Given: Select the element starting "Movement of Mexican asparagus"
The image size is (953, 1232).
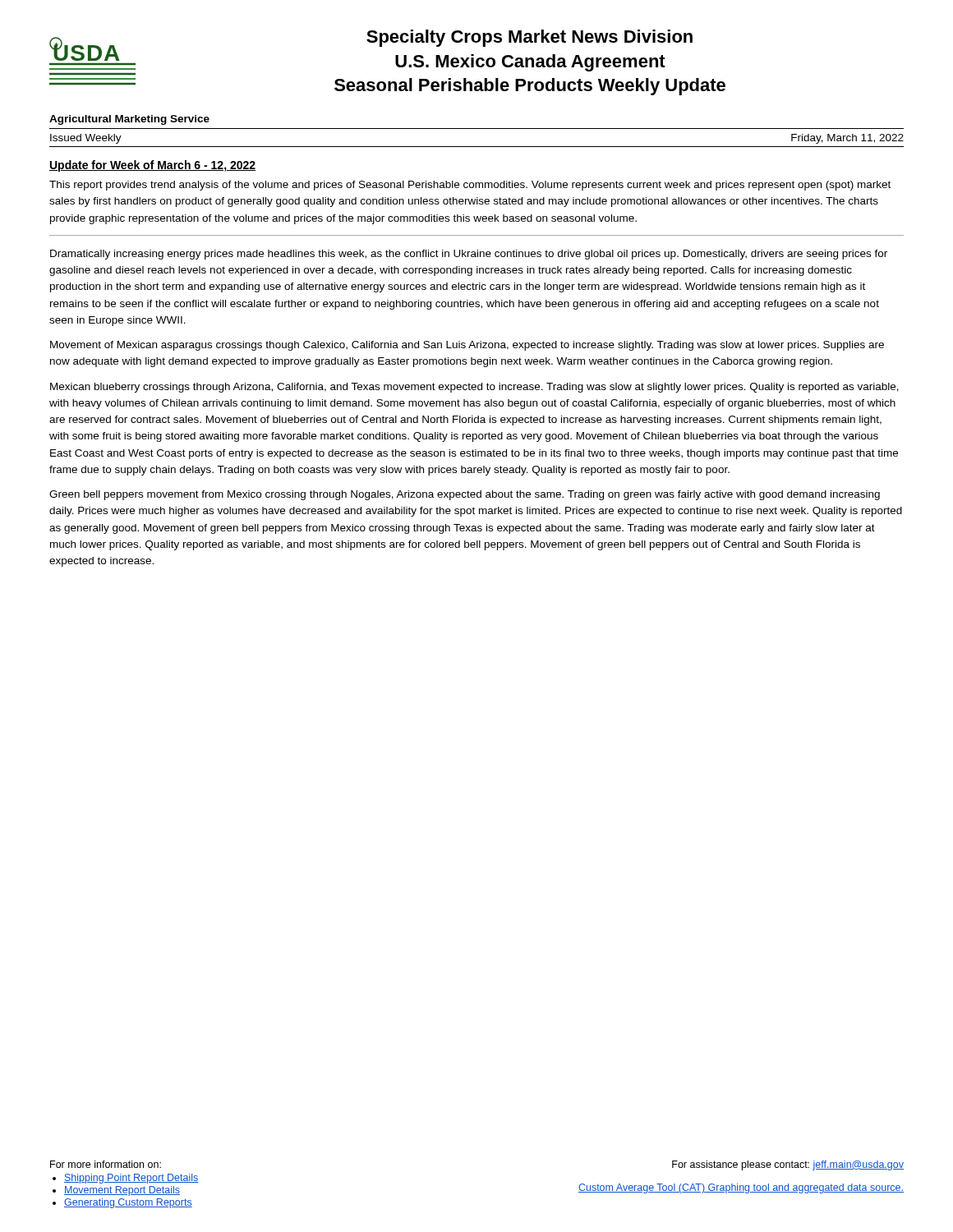Looking at the screenshot, I should click(x=467, y=353).
